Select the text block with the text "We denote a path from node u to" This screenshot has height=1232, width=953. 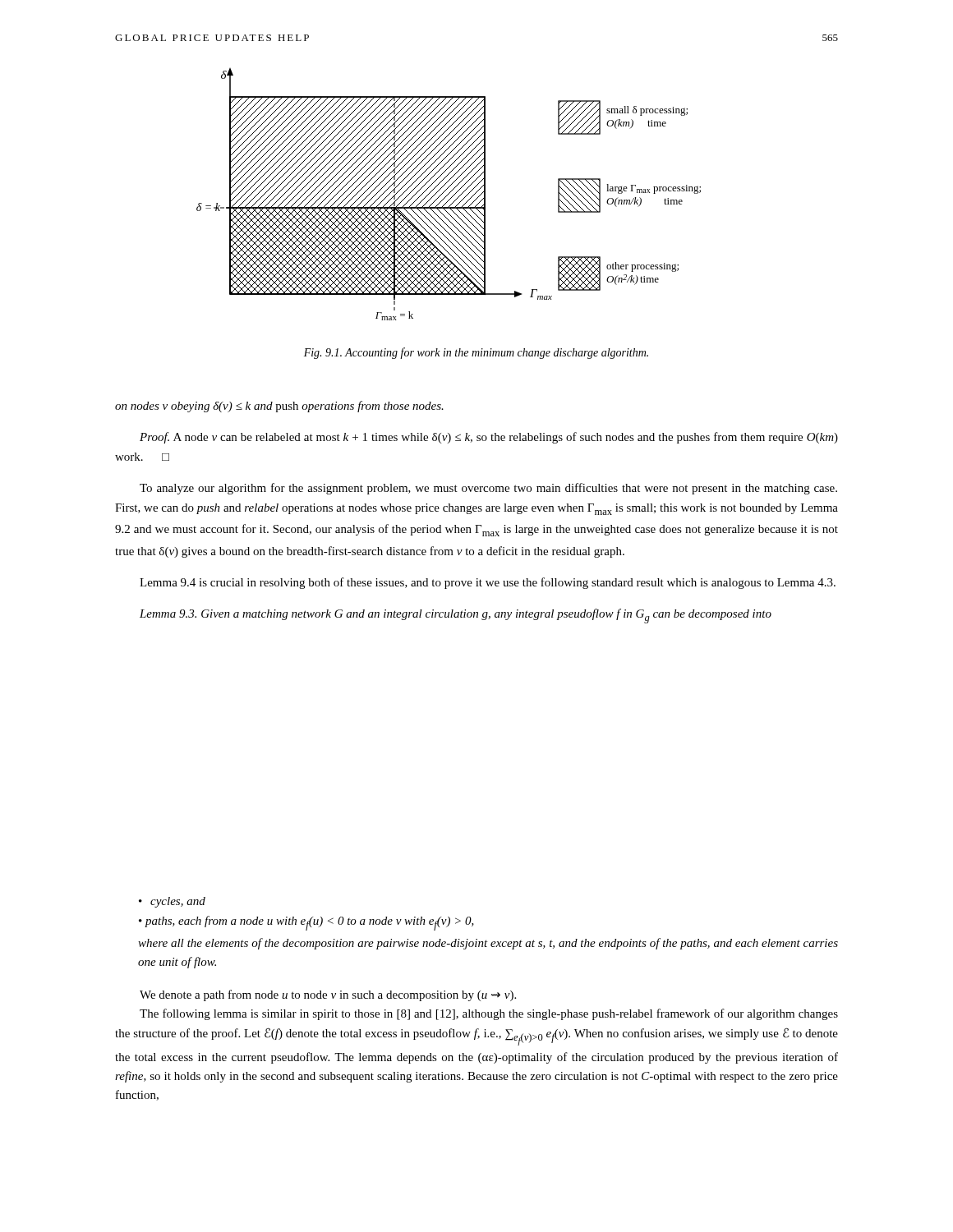point(476,1045)
